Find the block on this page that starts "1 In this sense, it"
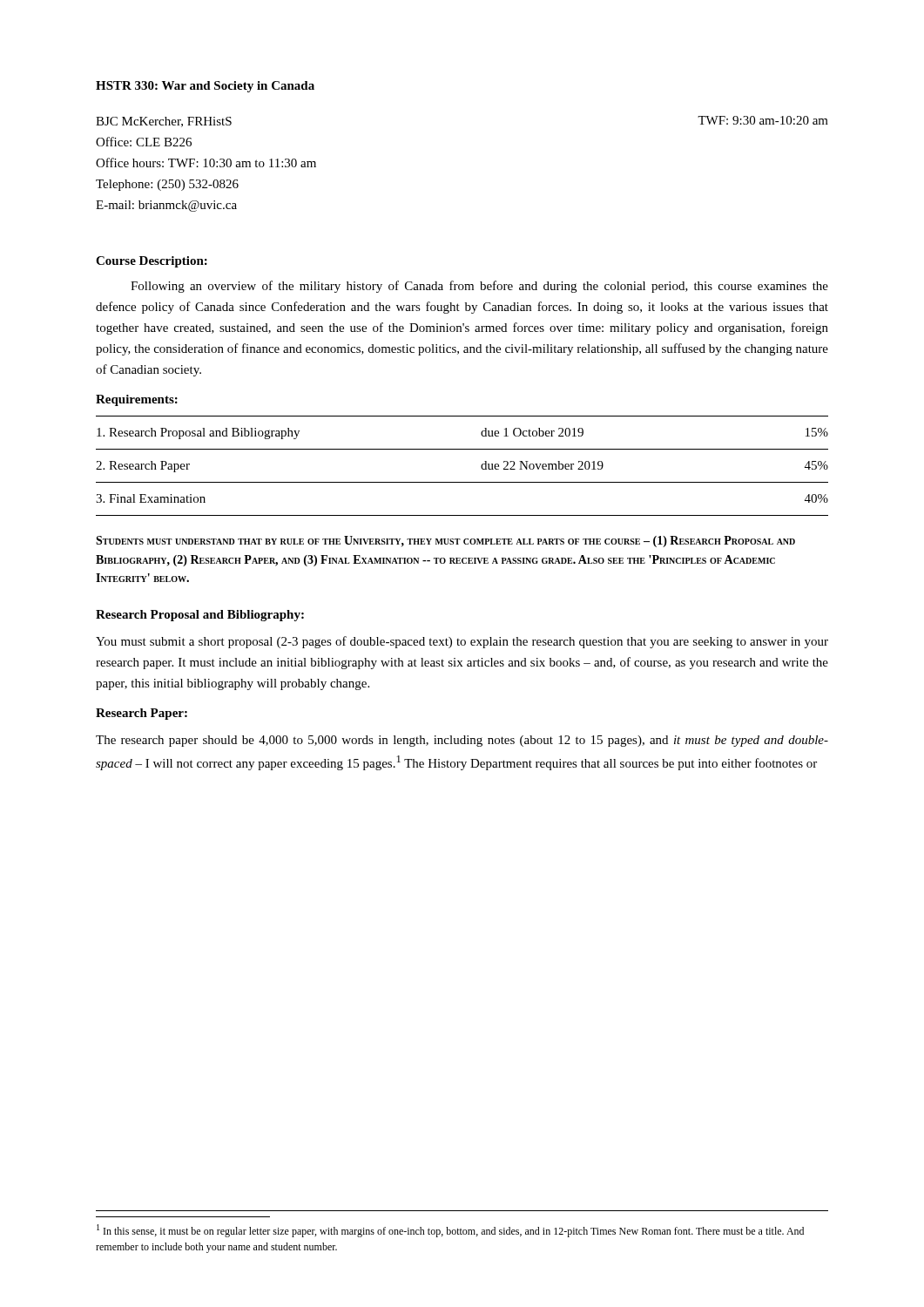Viewport: 924px width, 1307px height. 450,1238
